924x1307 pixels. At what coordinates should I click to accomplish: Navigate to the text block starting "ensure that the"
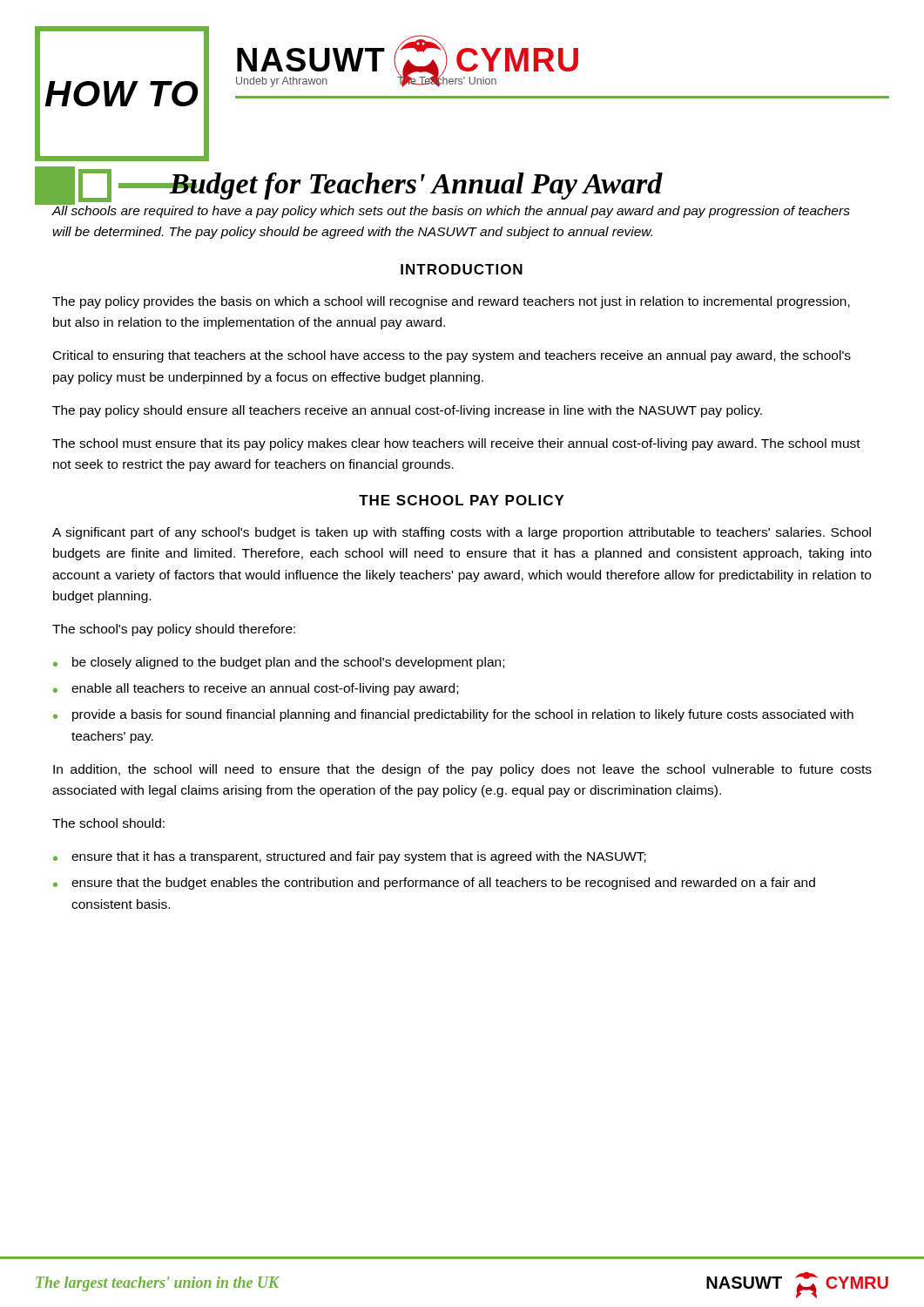[x=444, y=893]
